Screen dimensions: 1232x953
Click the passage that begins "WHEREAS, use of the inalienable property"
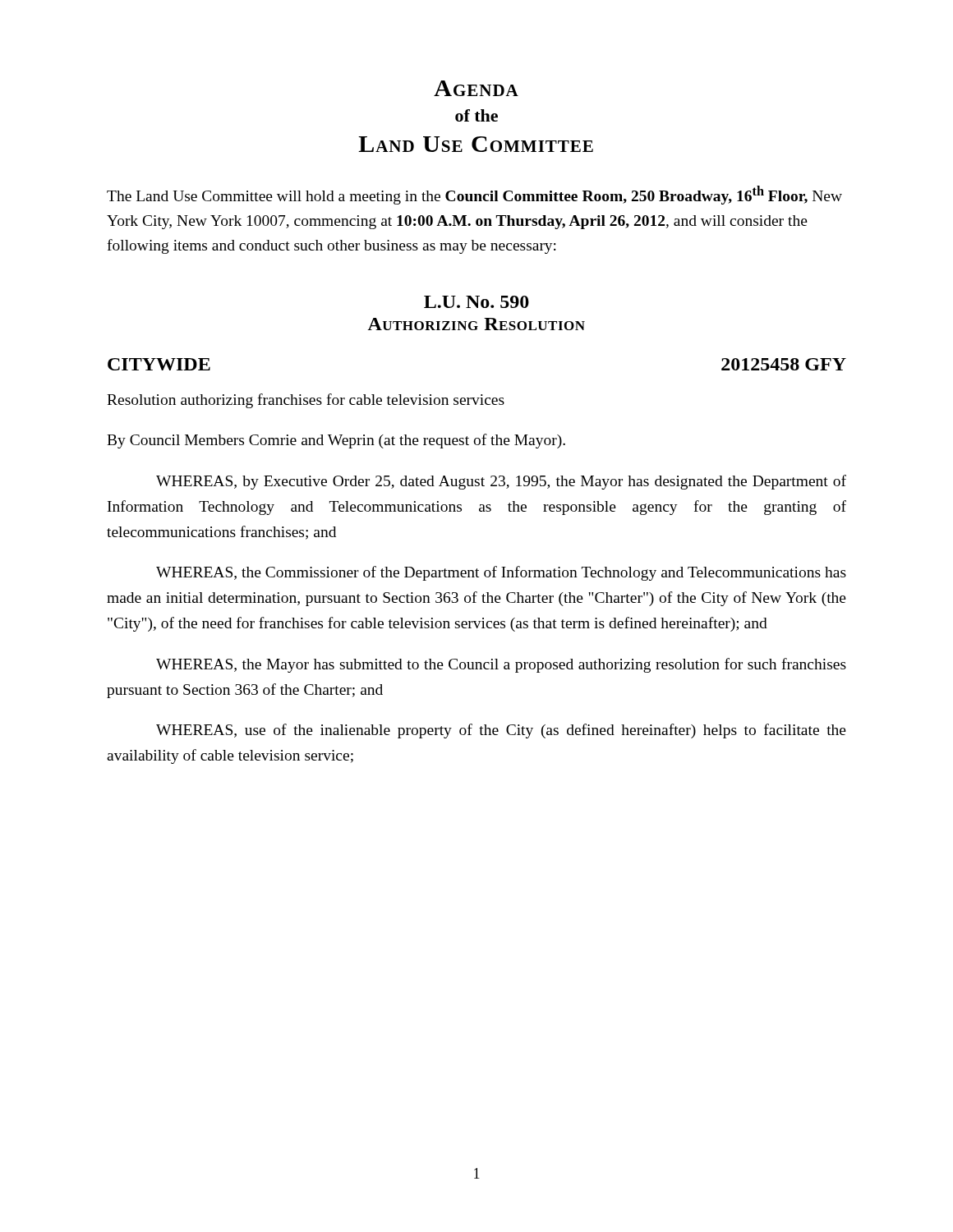[476, 743]
